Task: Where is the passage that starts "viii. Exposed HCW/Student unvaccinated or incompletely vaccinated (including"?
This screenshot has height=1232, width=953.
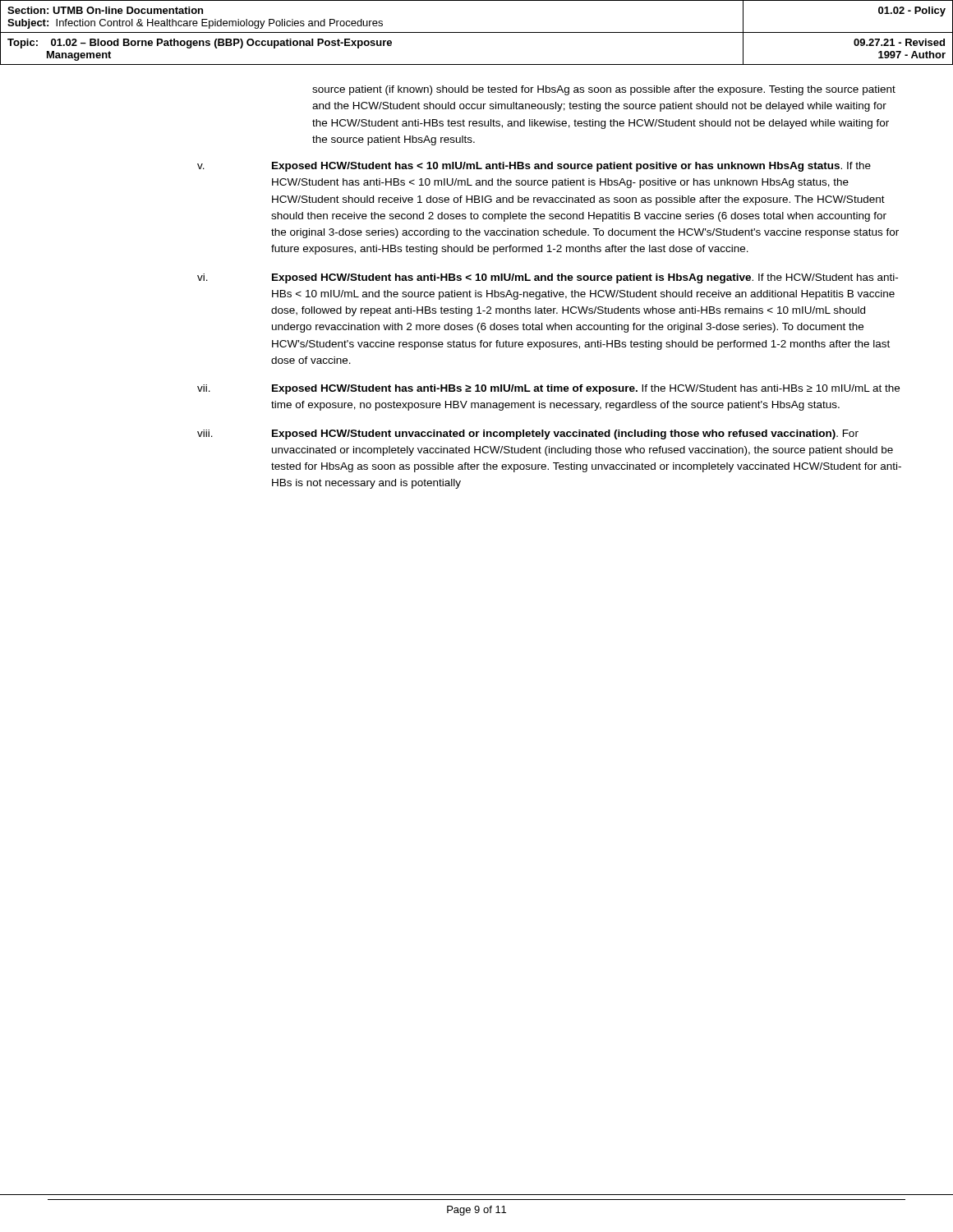Action: point(476,458)
